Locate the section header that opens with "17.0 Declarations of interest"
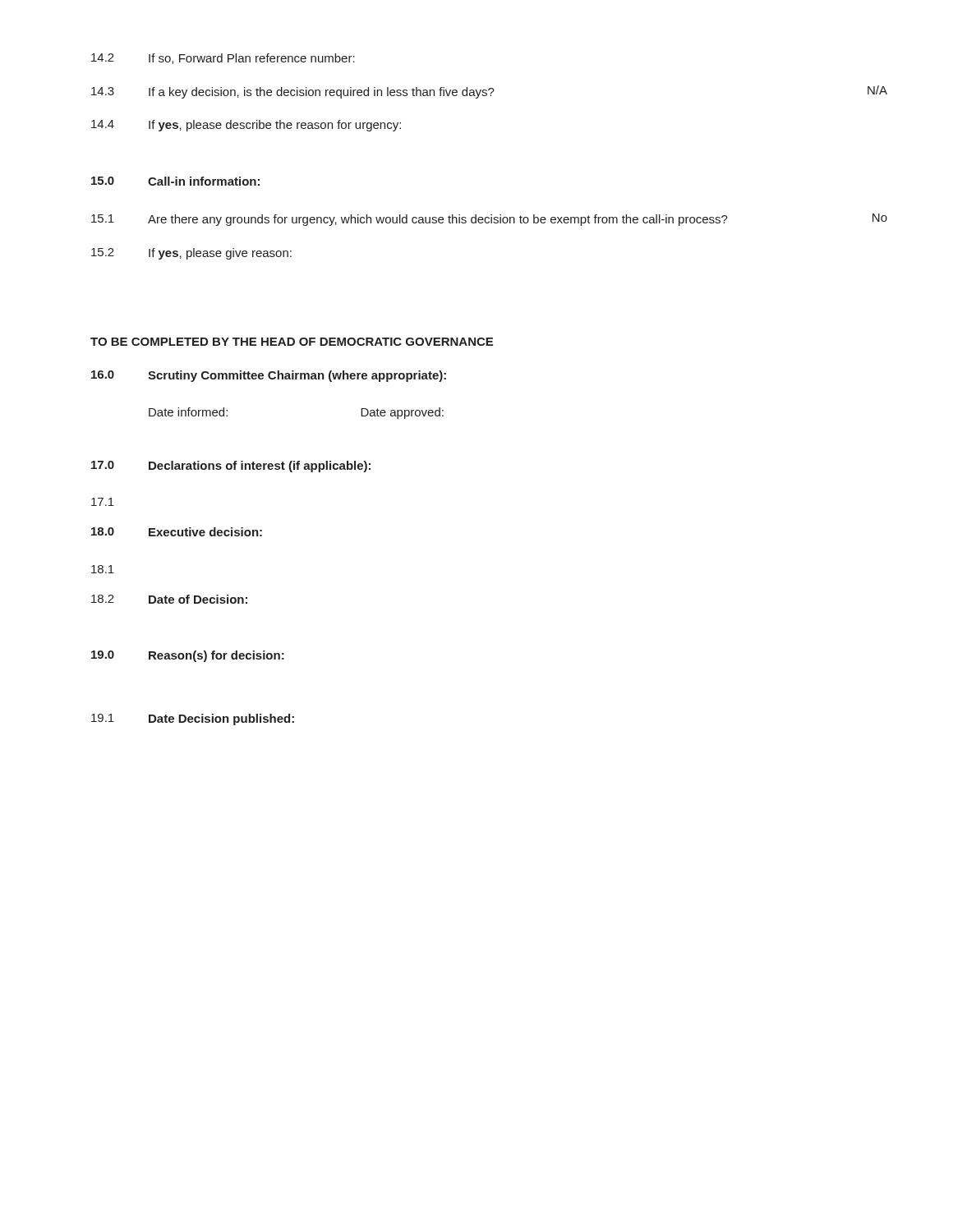Screen dimensions: 1232x953 click(x=231, y=467)
